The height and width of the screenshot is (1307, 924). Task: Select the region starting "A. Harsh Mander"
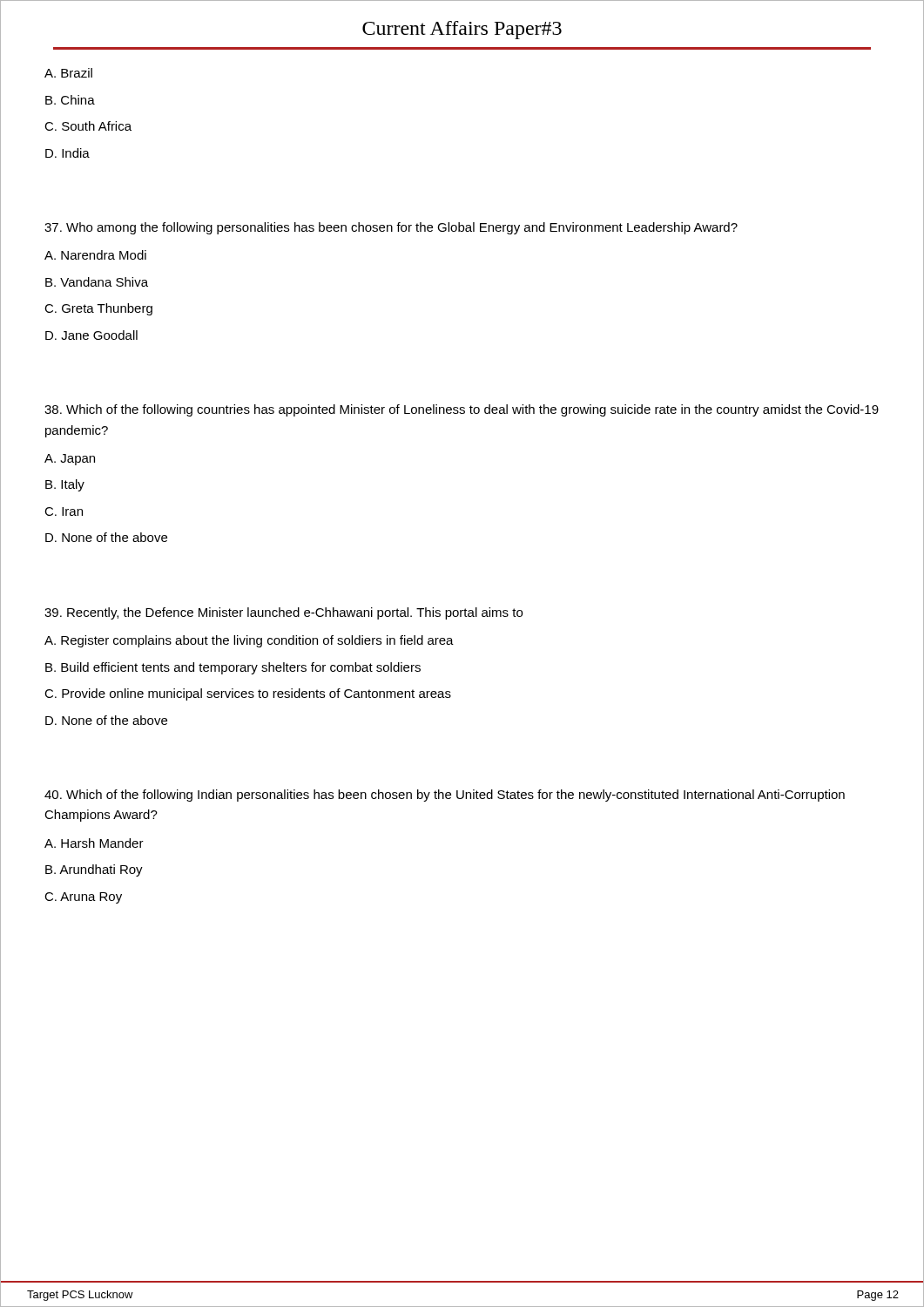click(94, 843)
